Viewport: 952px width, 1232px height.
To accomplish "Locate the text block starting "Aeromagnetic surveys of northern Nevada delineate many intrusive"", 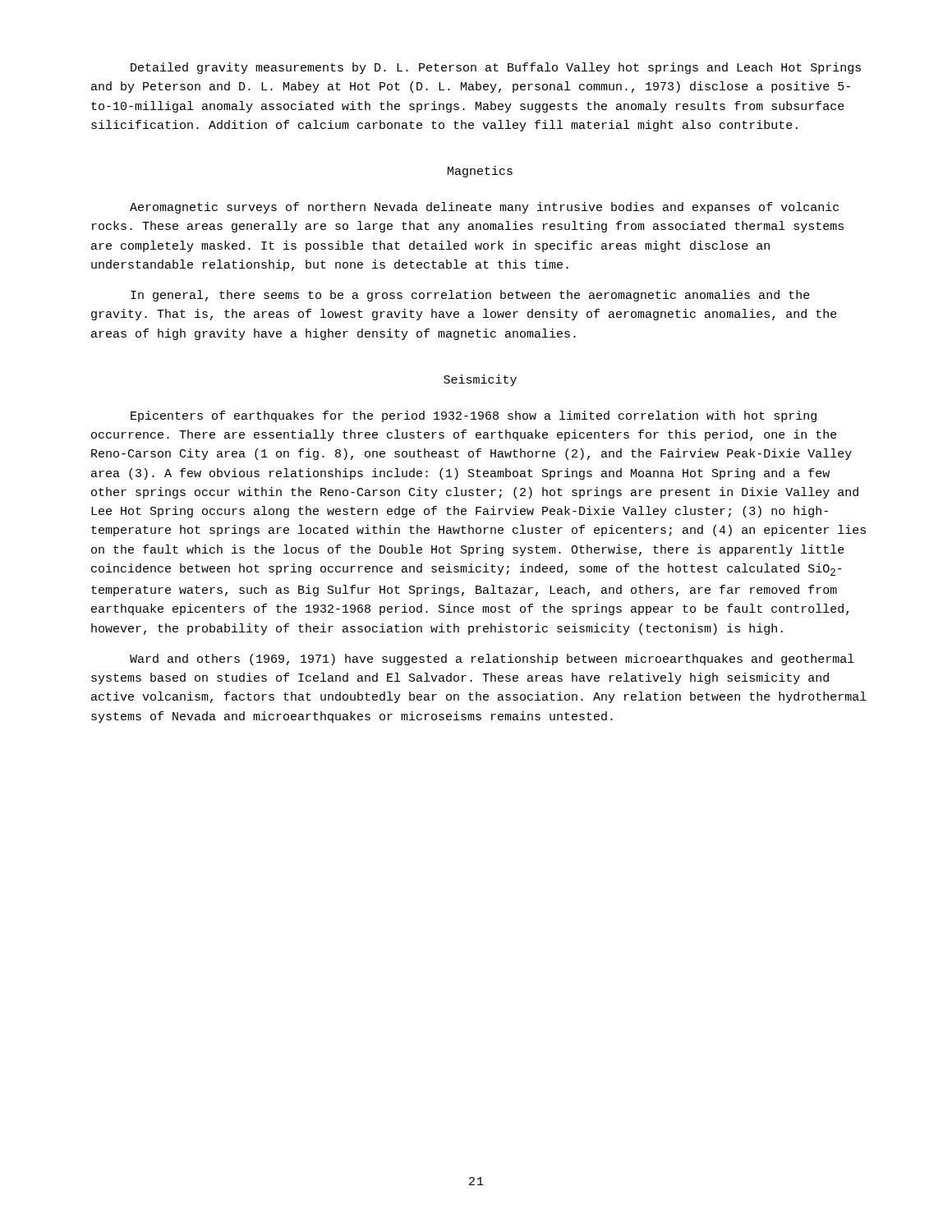I will tap(467, 237).
